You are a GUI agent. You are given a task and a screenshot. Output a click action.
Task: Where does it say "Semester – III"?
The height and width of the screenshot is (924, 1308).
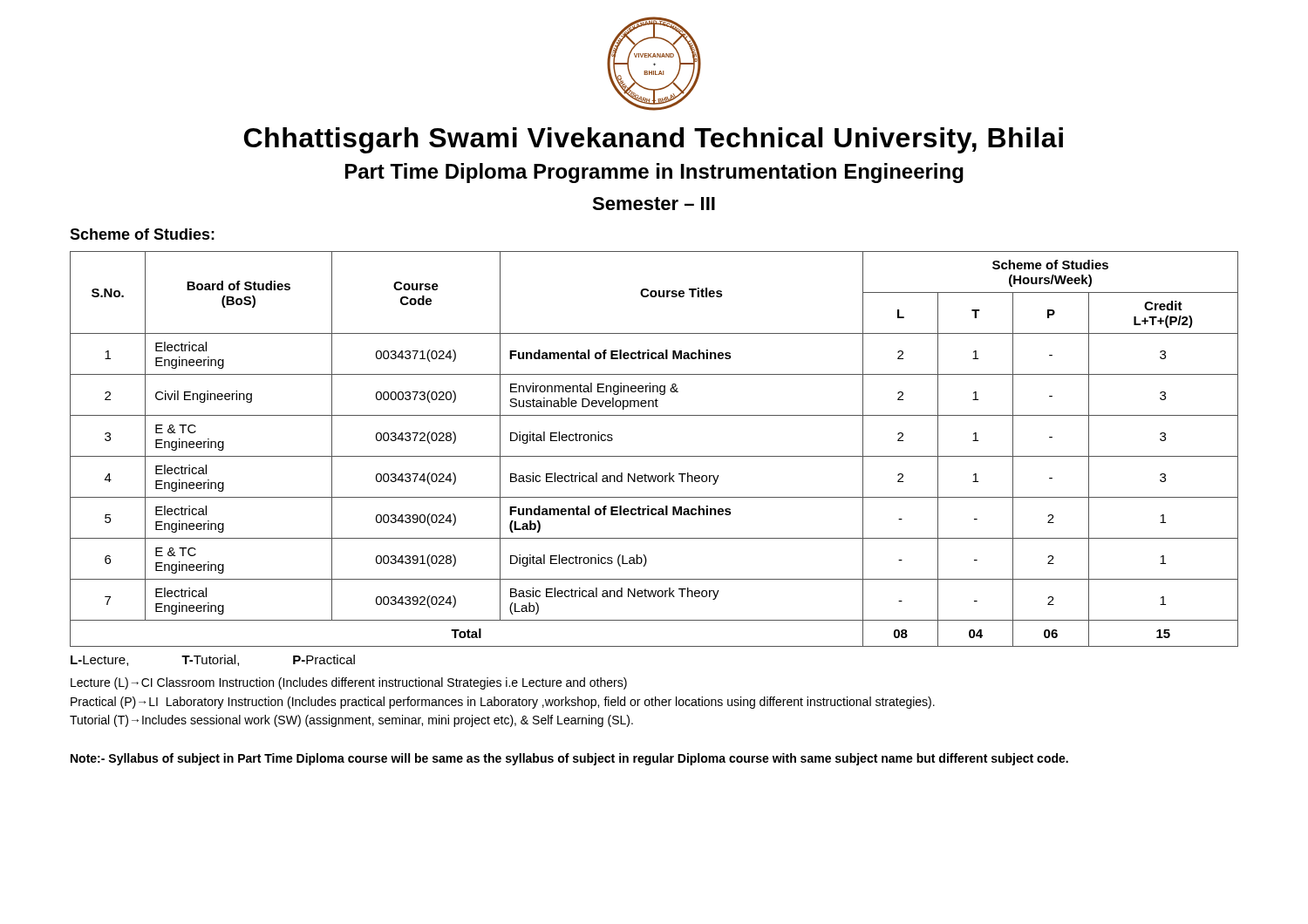pos(654,204)
